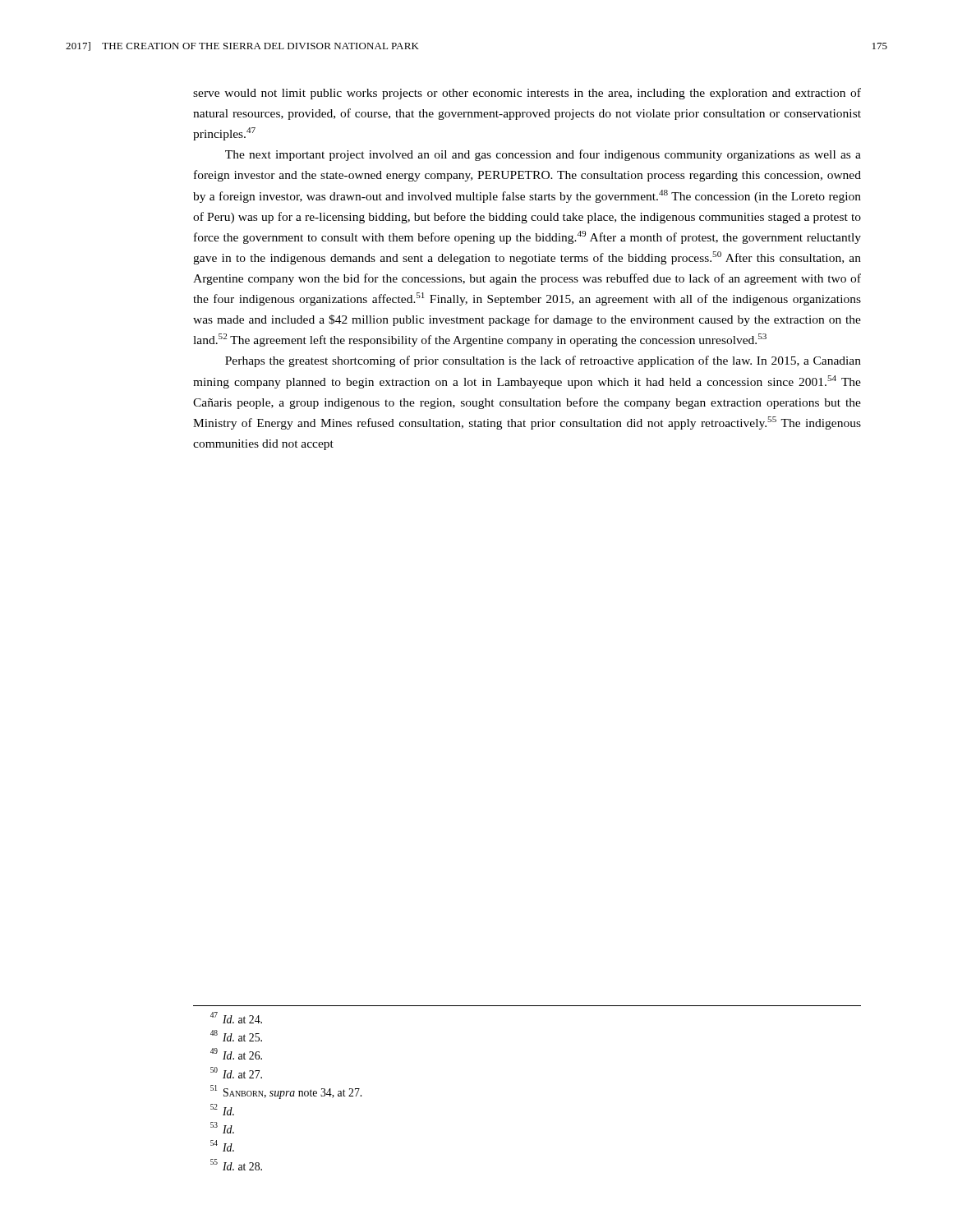Where does it say "55 Id. at 28."?
953x1232 pixels.
(236, 1165)
